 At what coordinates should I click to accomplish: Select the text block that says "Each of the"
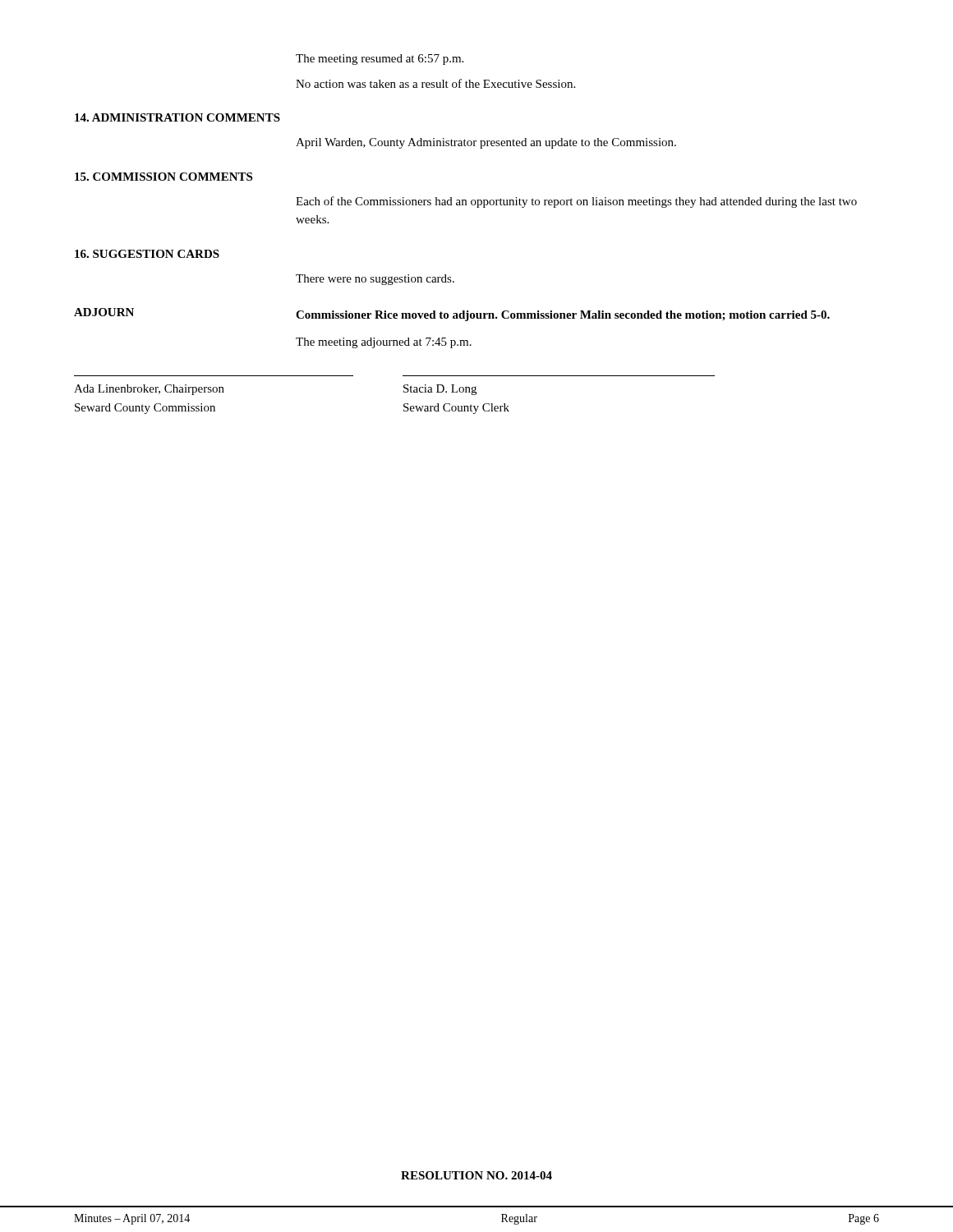[576, 210]
